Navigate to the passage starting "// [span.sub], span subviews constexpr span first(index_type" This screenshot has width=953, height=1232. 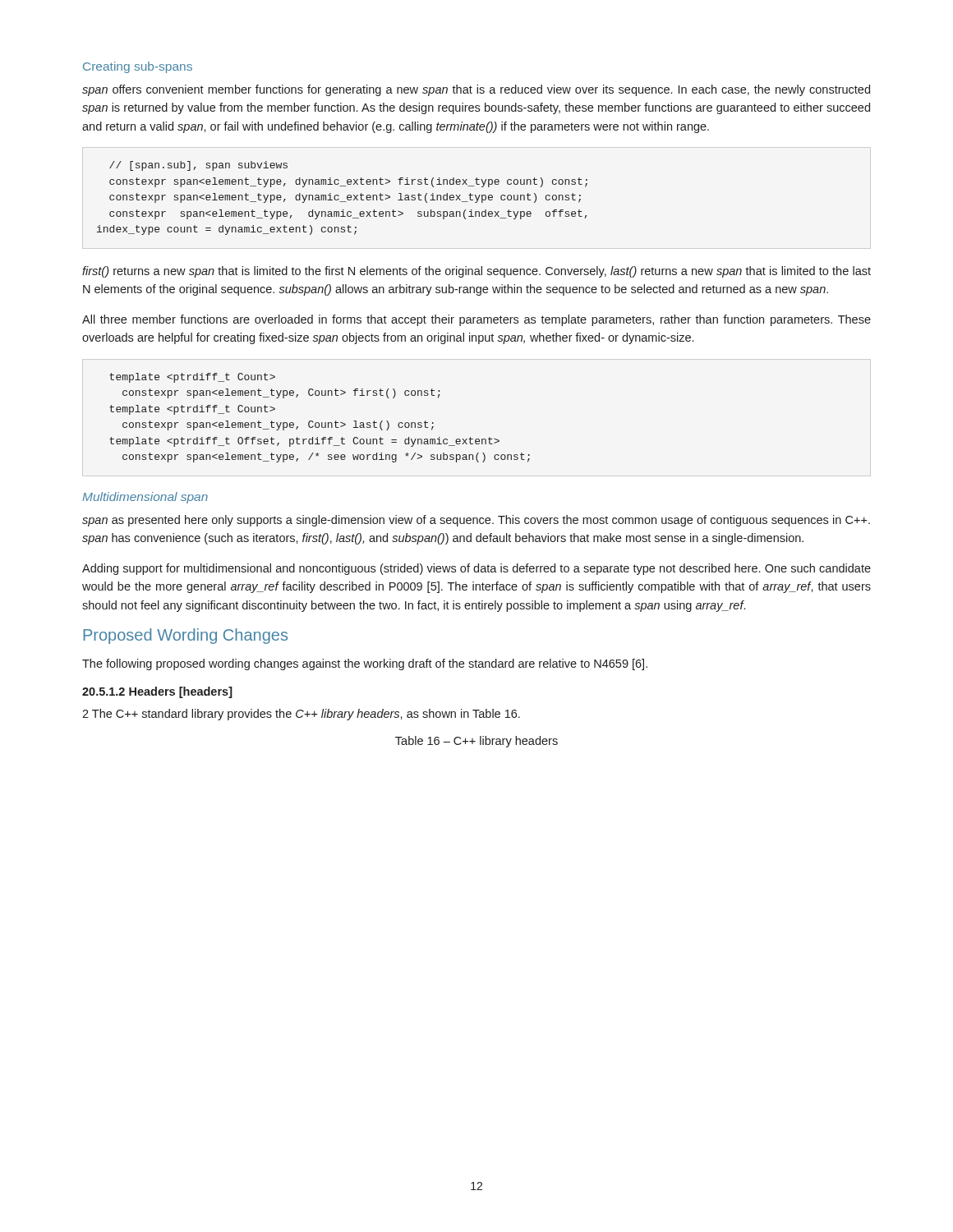point(343,198)
